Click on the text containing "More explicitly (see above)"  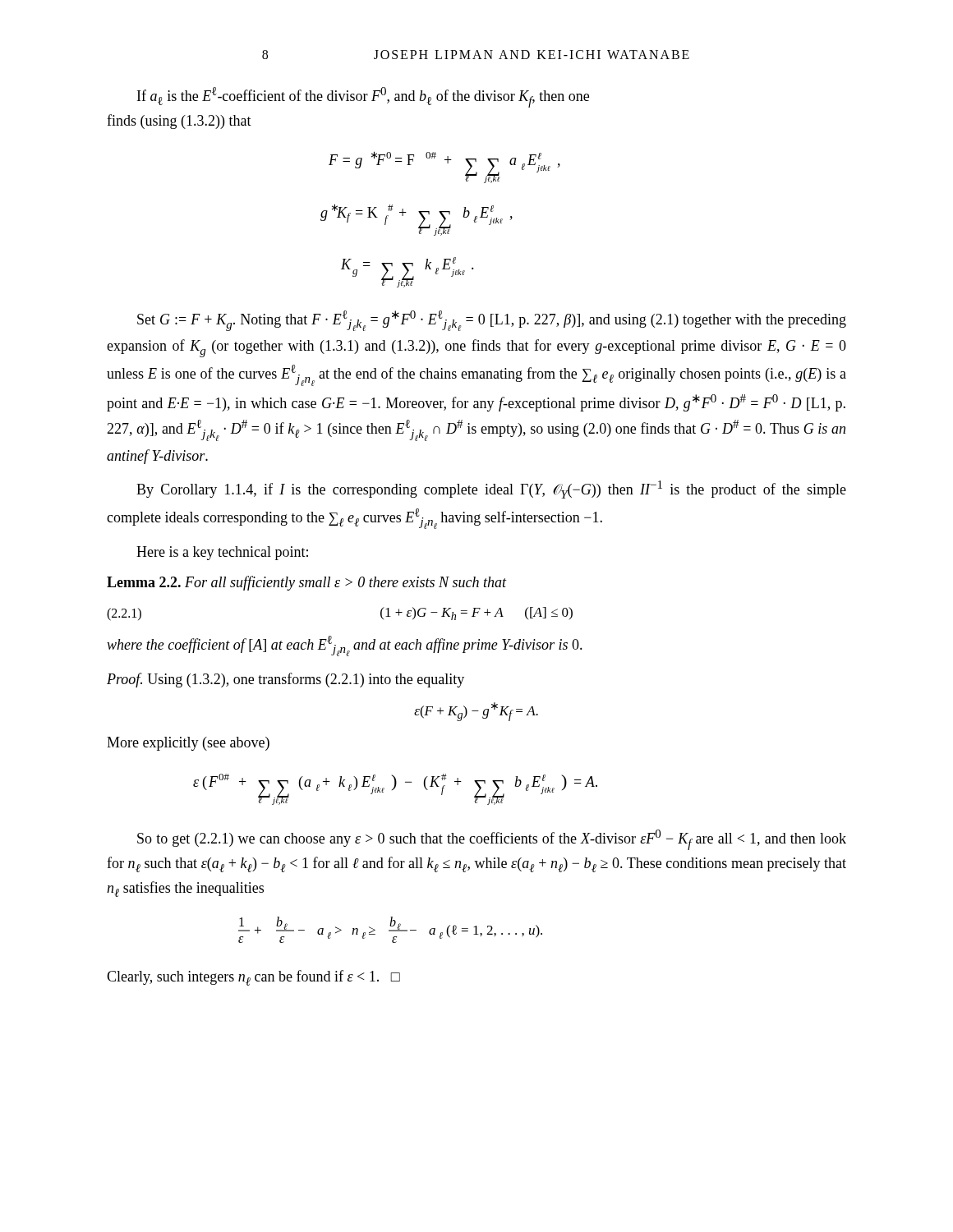(188, 743)
